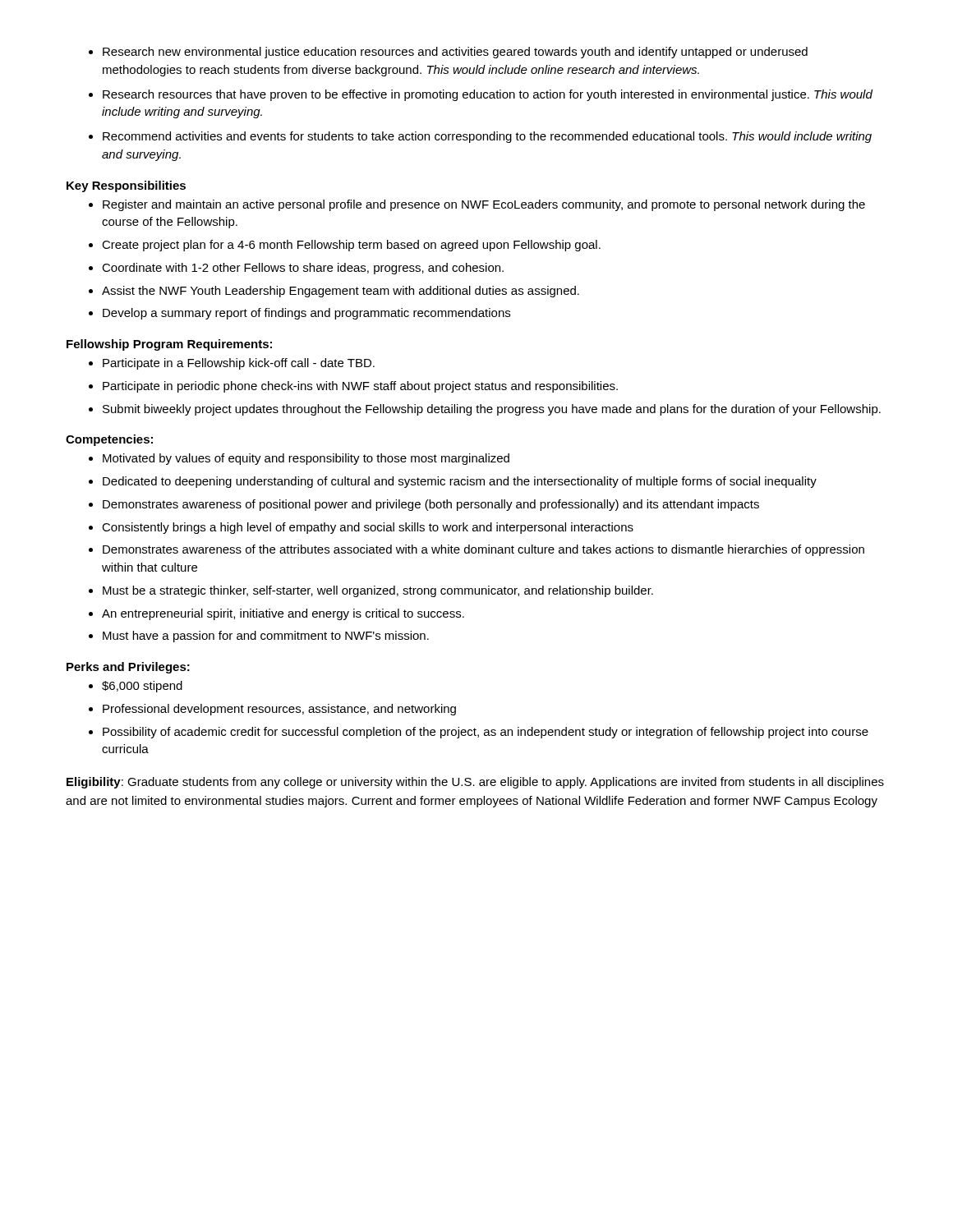Click on the list item containing "Must be a strategic thinker, self-starter, well"
This screenshot has height=1232, width=953.
pos(378,590)
